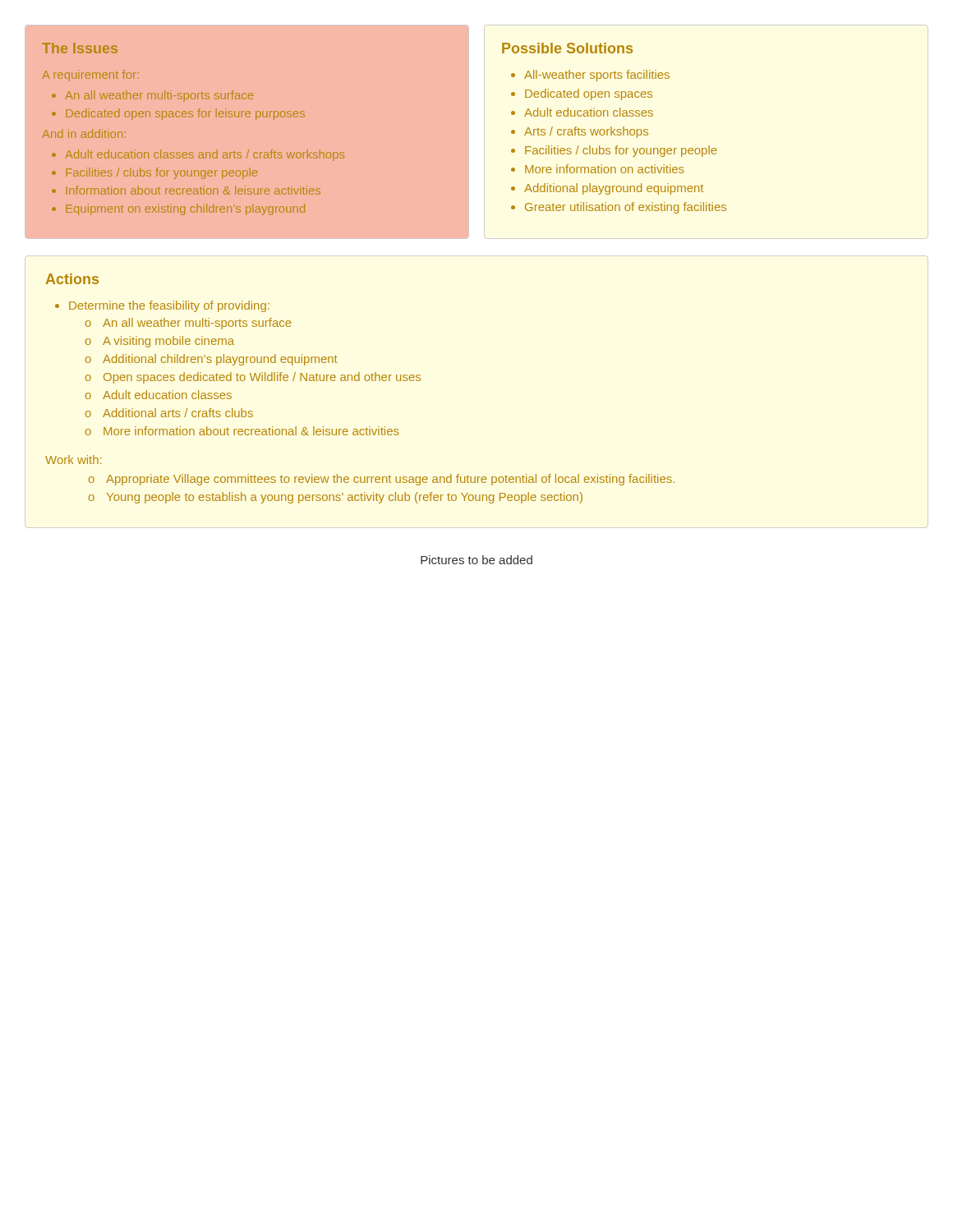The width and height of the screenshot is (953, 1232).
Task: Locate the block of text that opens with "Determine the feasibility of providing: An all"
Action: [x=169, y=306]
